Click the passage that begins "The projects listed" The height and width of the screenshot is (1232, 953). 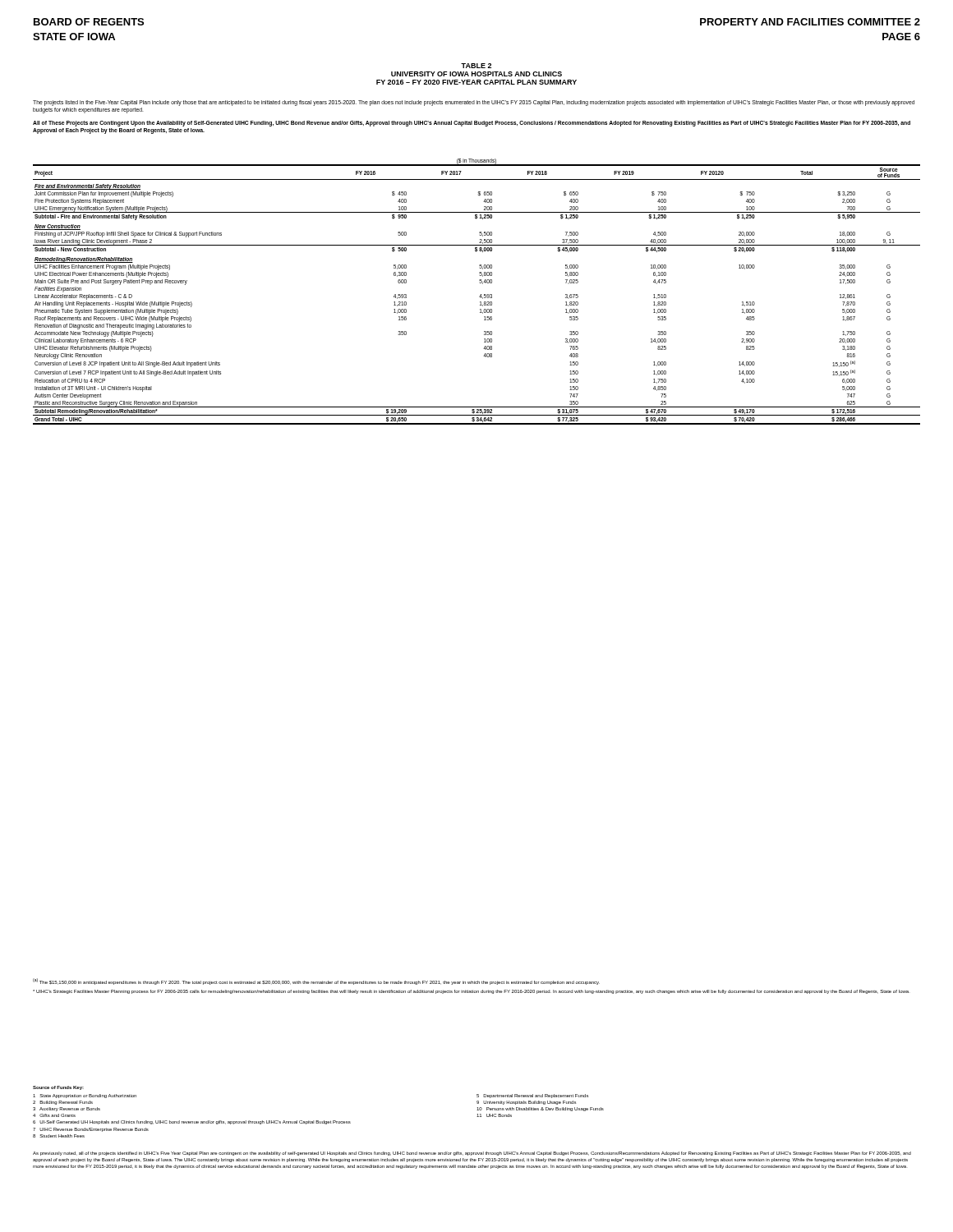pyautogui.click(x=474, y=106)
